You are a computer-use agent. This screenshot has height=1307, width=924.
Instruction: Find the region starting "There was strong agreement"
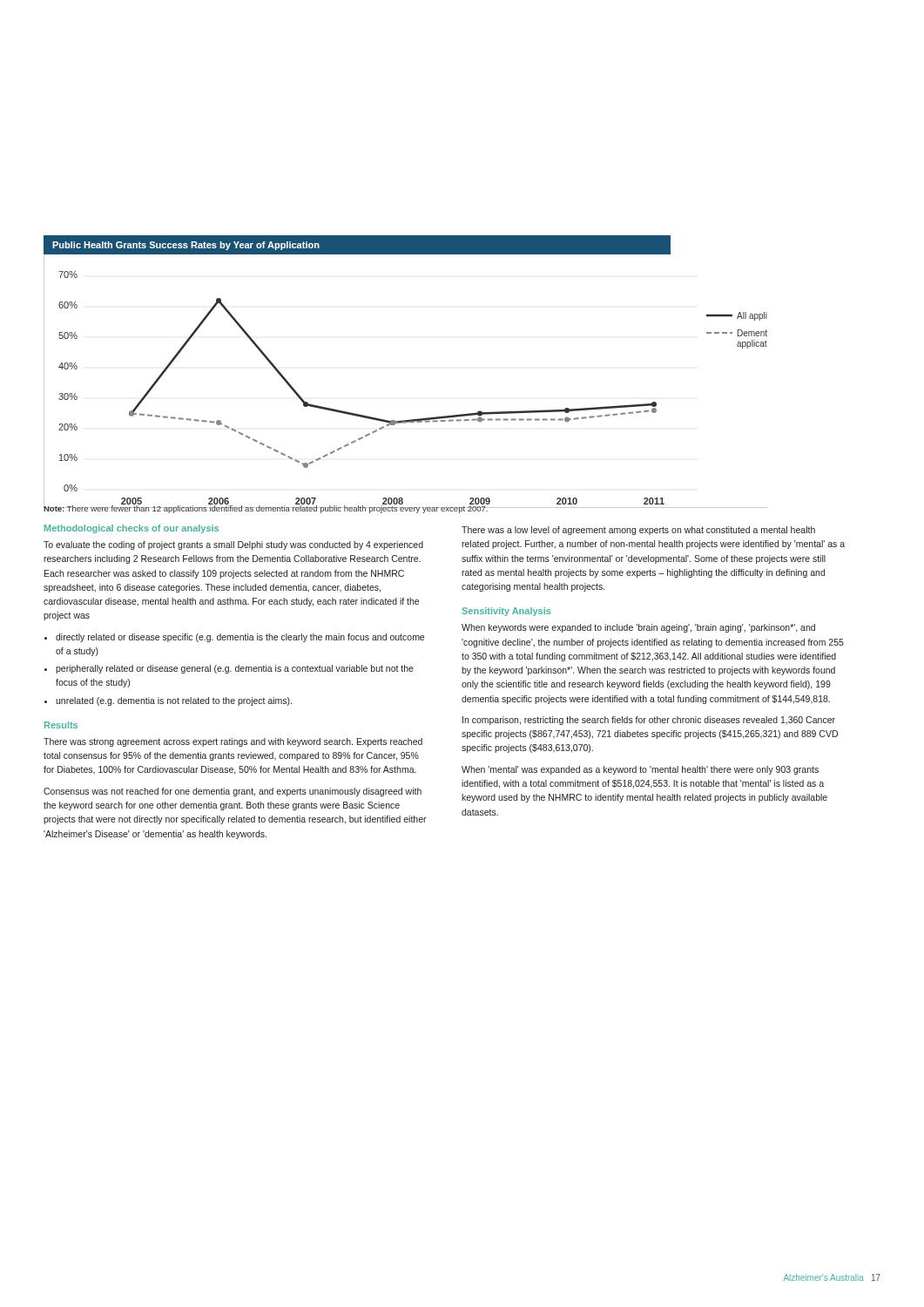(235, 756)
